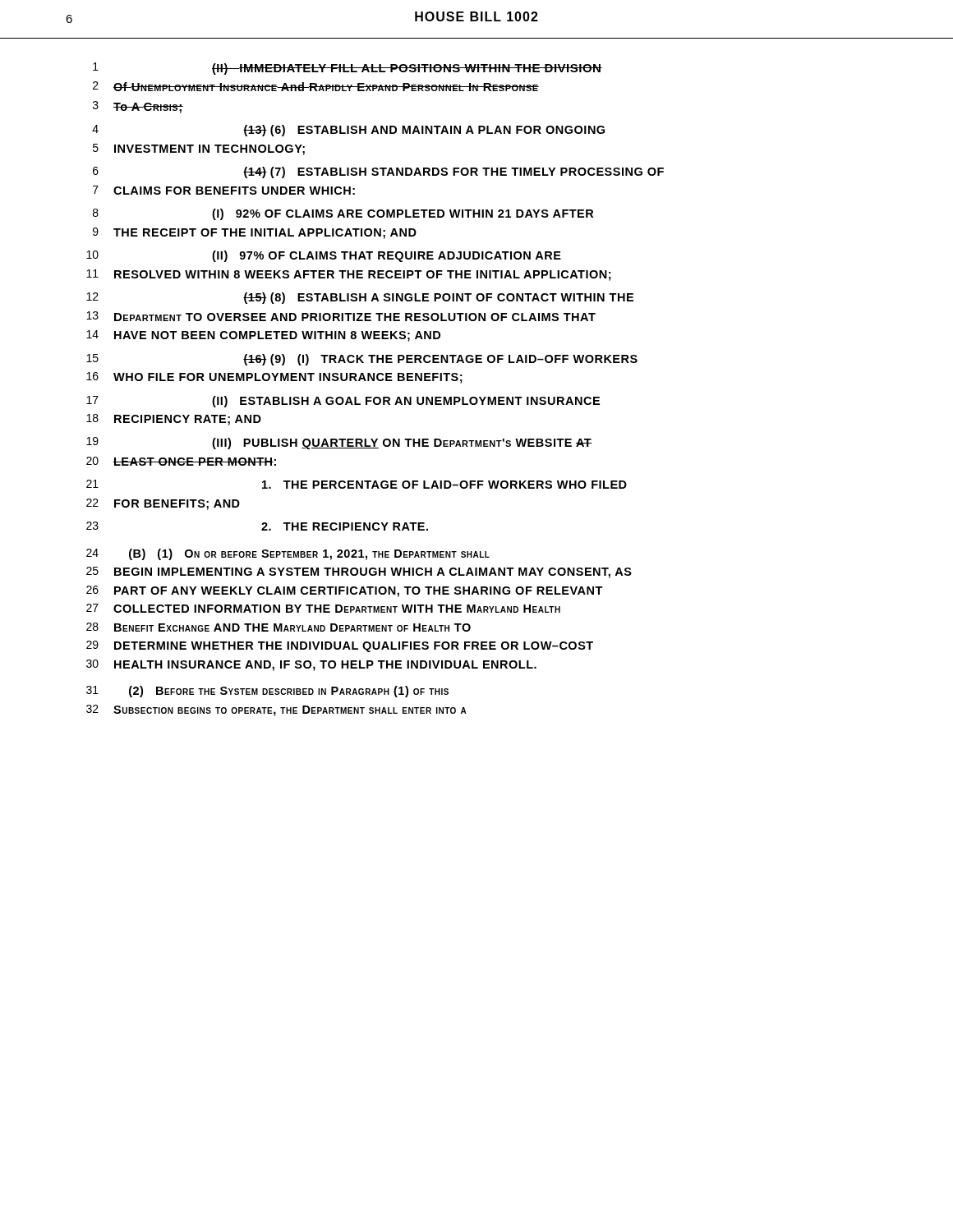Find the list item that reads "6 (14) (7) ESTABLISH STANDARDS"
This screenshot has width=953, height=1232.
[476, 172]
